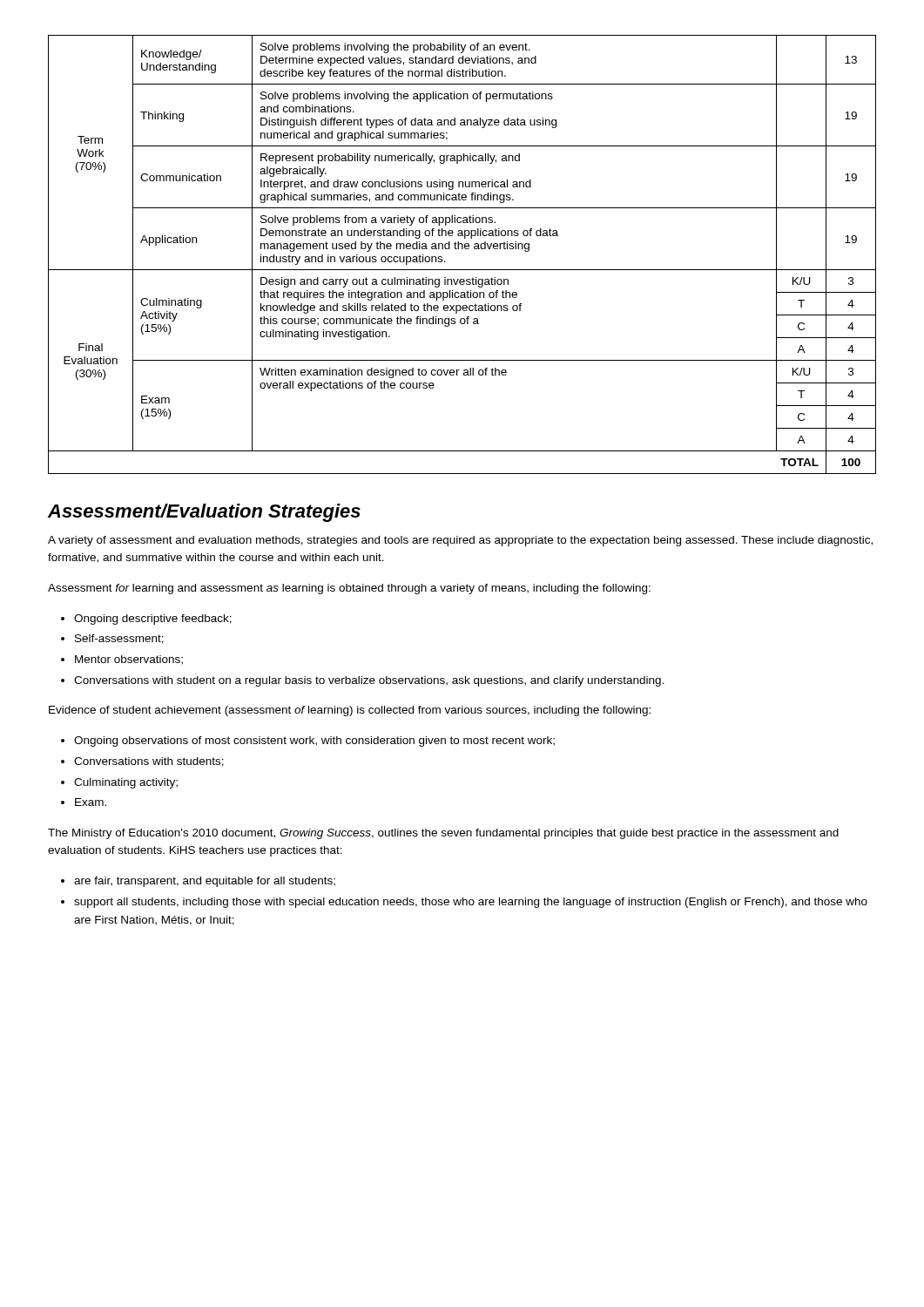
Task: Find the region starting "Mentor observations;"
Action: tap(129, 659)
